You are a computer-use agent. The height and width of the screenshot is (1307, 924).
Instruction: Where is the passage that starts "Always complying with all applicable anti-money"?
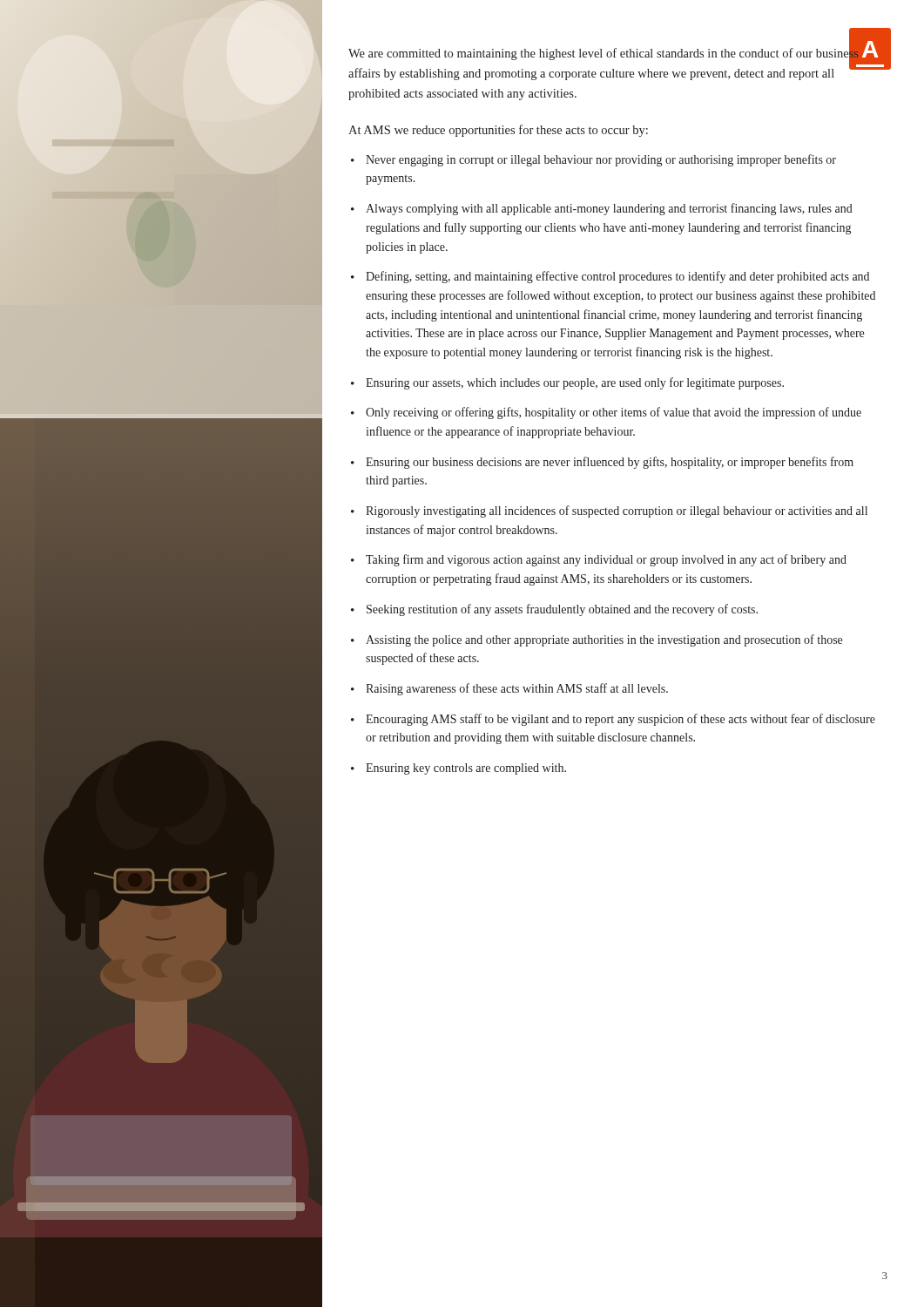tap(609, 228)
